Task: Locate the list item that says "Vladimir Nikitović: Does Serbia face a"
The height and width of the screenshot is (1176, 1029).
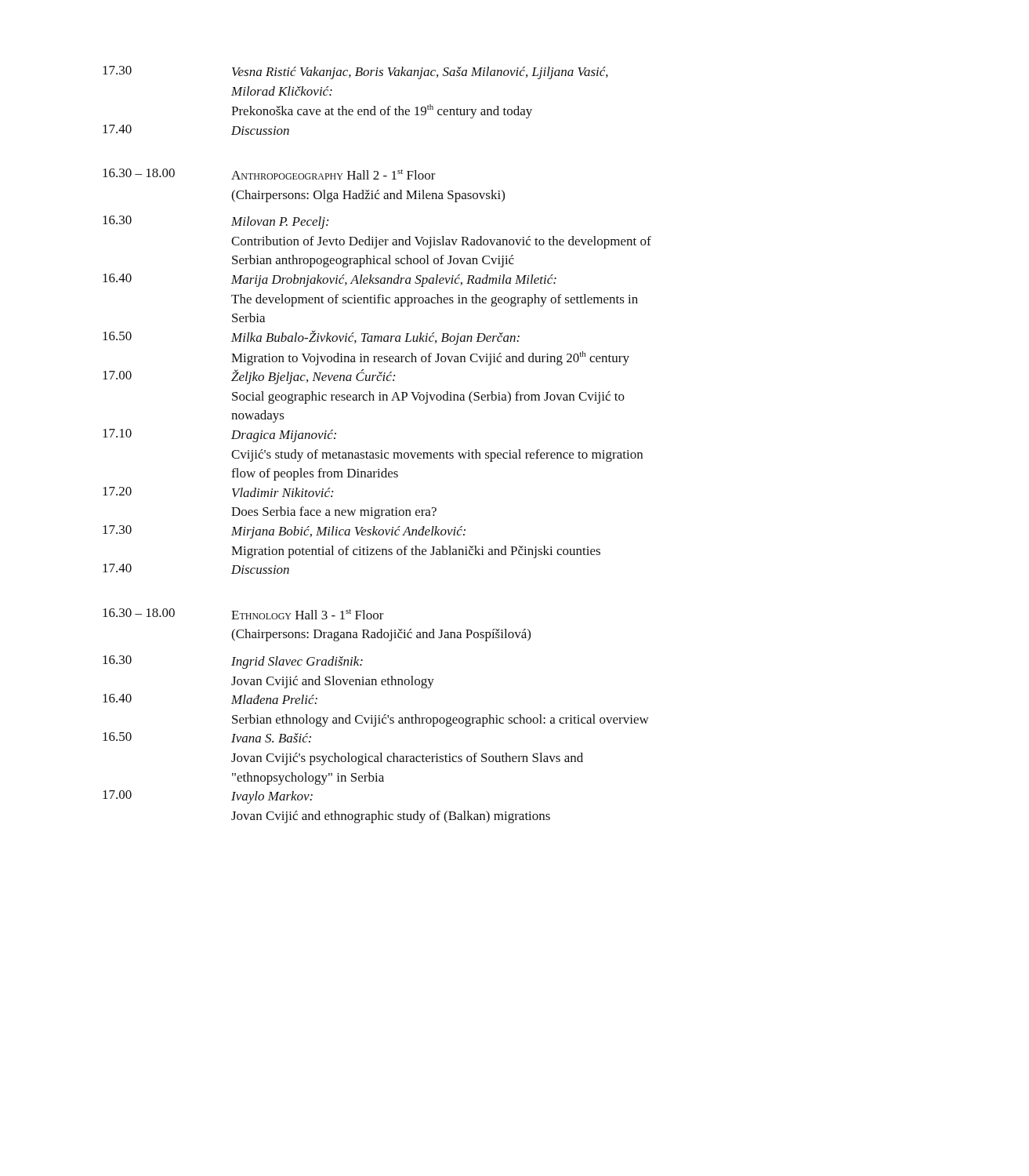Action: [x=334, y=502]
